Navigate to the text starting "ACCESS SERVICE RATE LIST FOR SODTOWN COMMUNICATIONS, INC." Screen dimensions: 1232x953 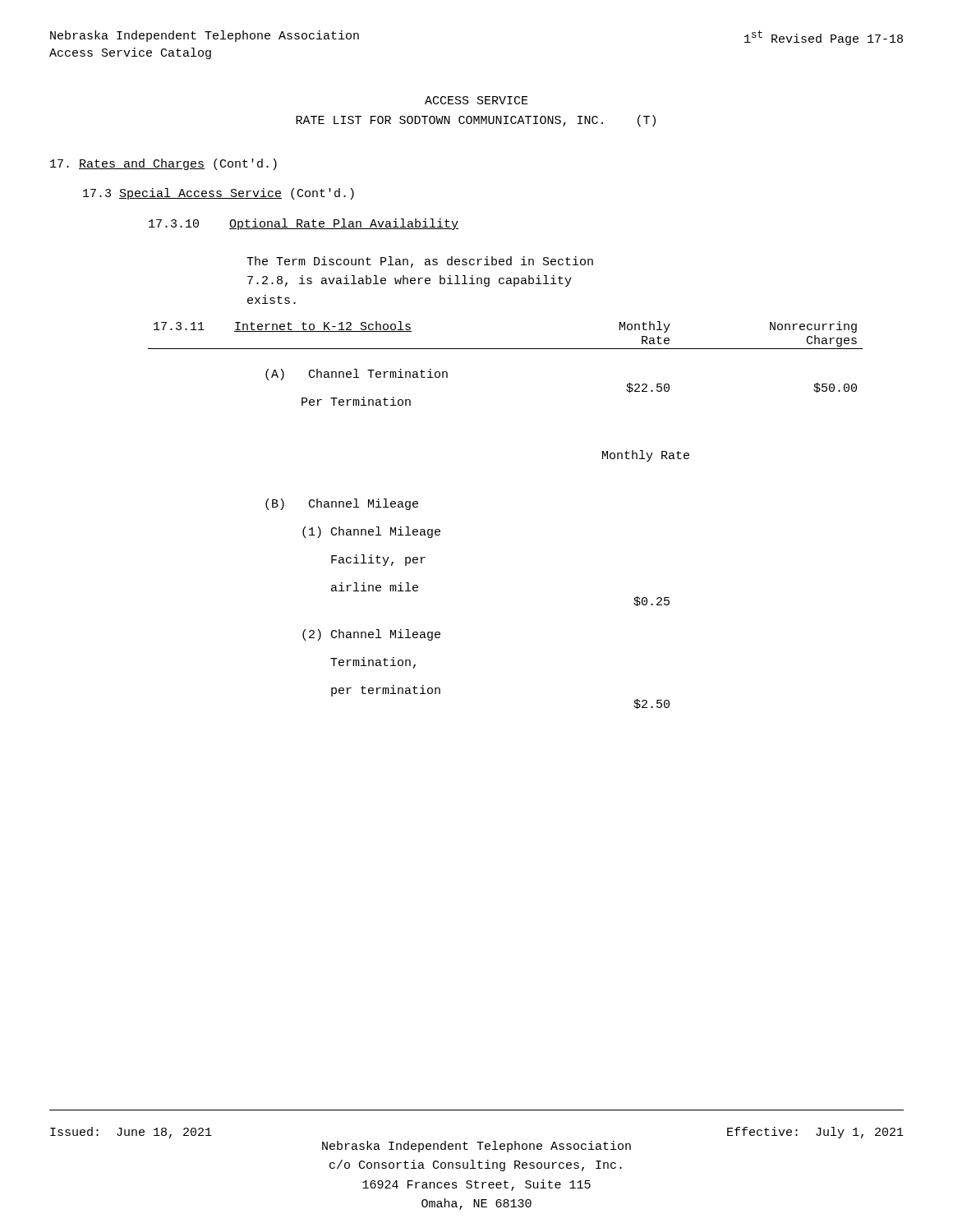476,112
